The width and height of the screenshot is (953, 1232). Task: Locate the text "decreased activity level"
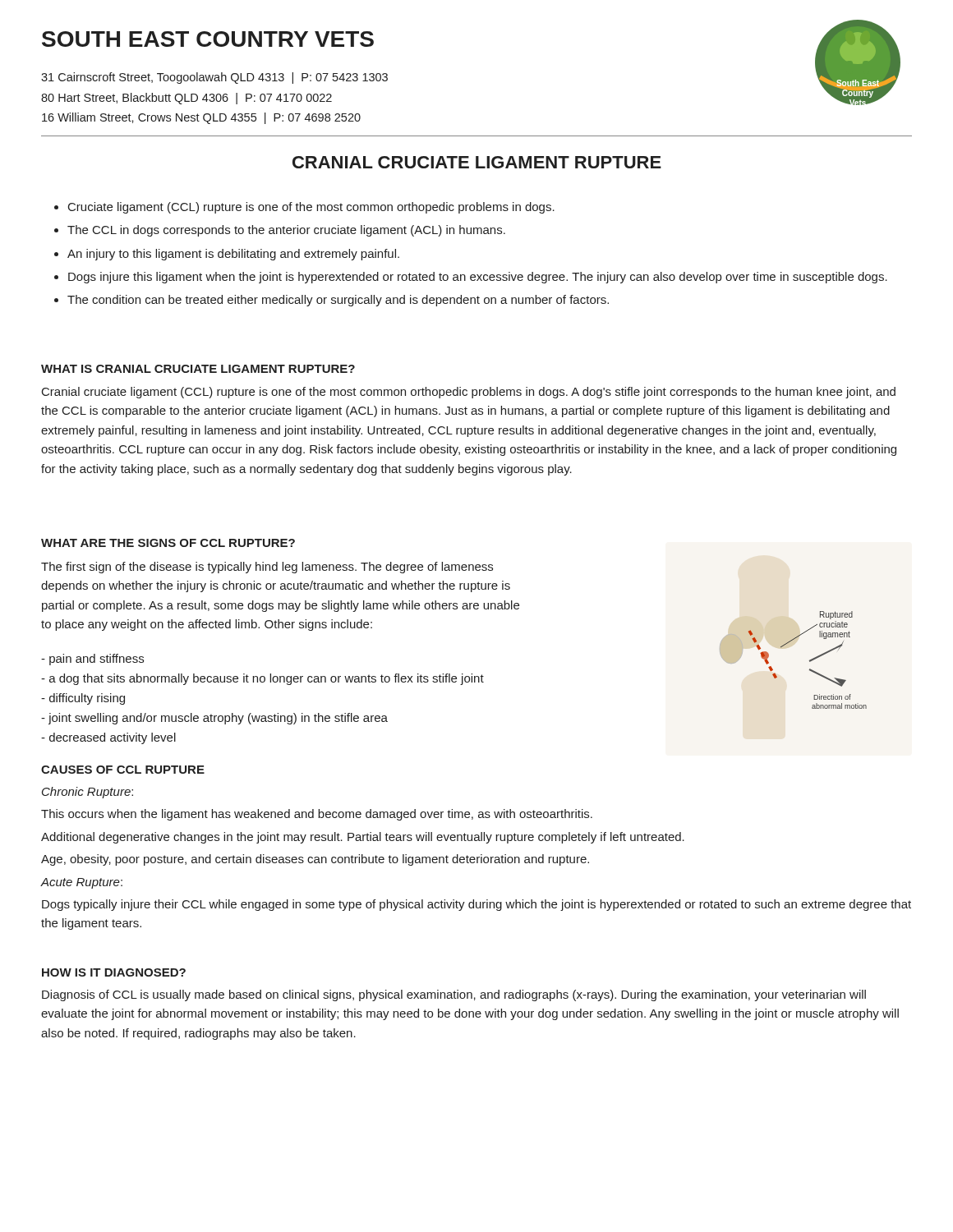click(x=109, y=737)
